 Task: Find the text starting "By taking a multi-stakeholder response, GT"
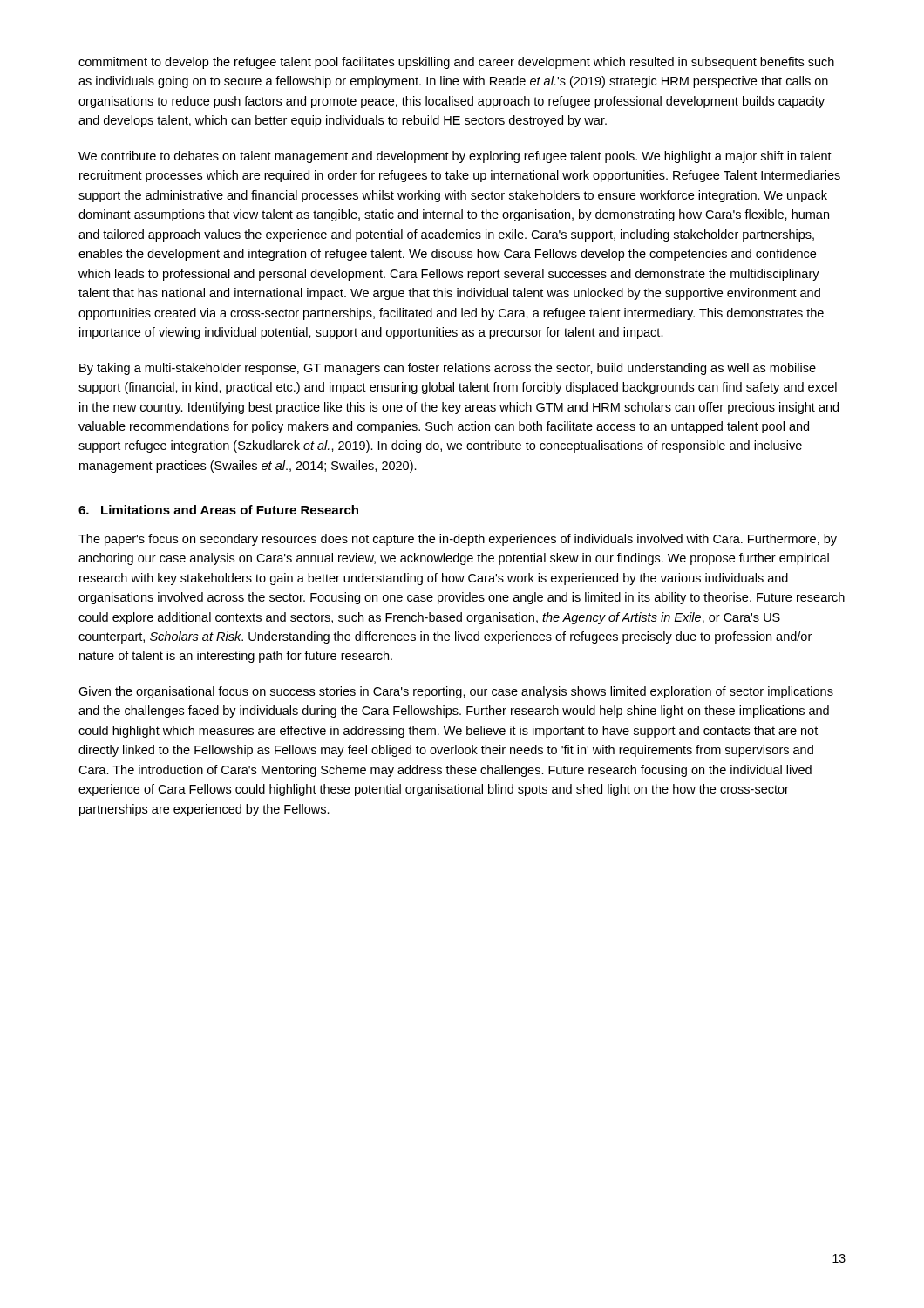(459, 417)
